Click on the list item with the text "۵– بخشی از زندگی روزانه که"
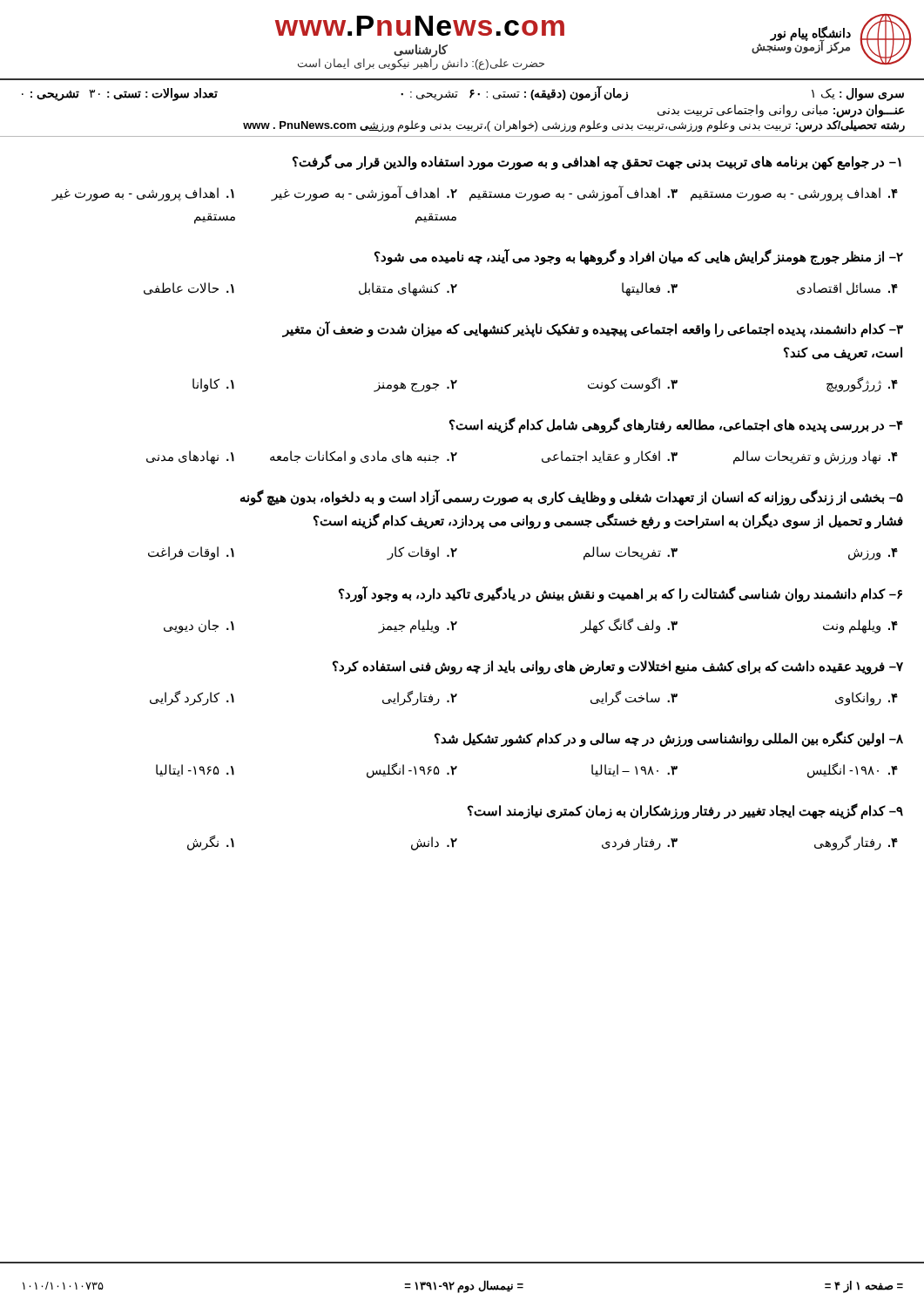924x1307 pixels. [x=462, y=526]
